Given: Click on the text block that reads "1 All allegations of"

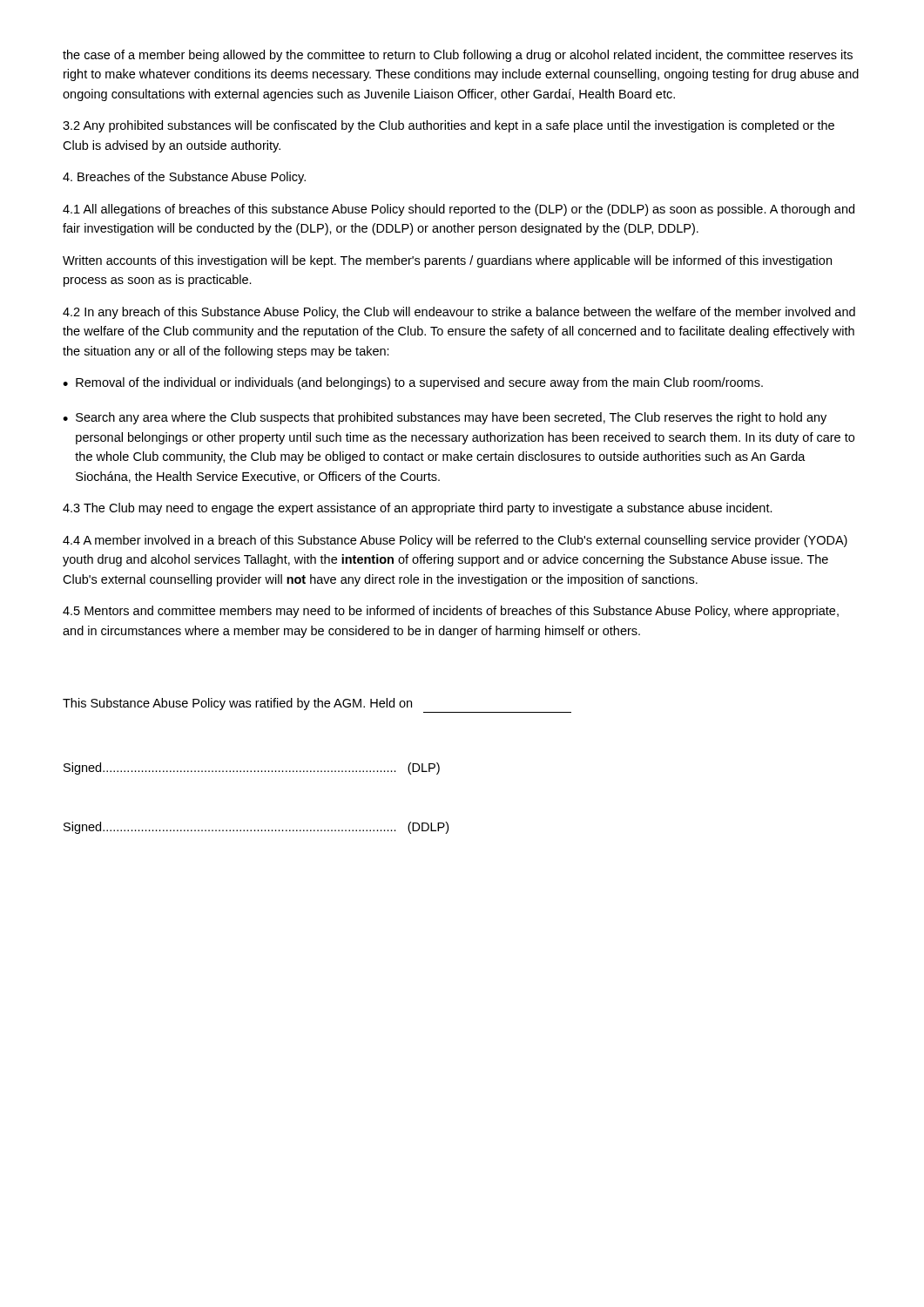Looking at the screenshot, I should [x=459, y=219].
